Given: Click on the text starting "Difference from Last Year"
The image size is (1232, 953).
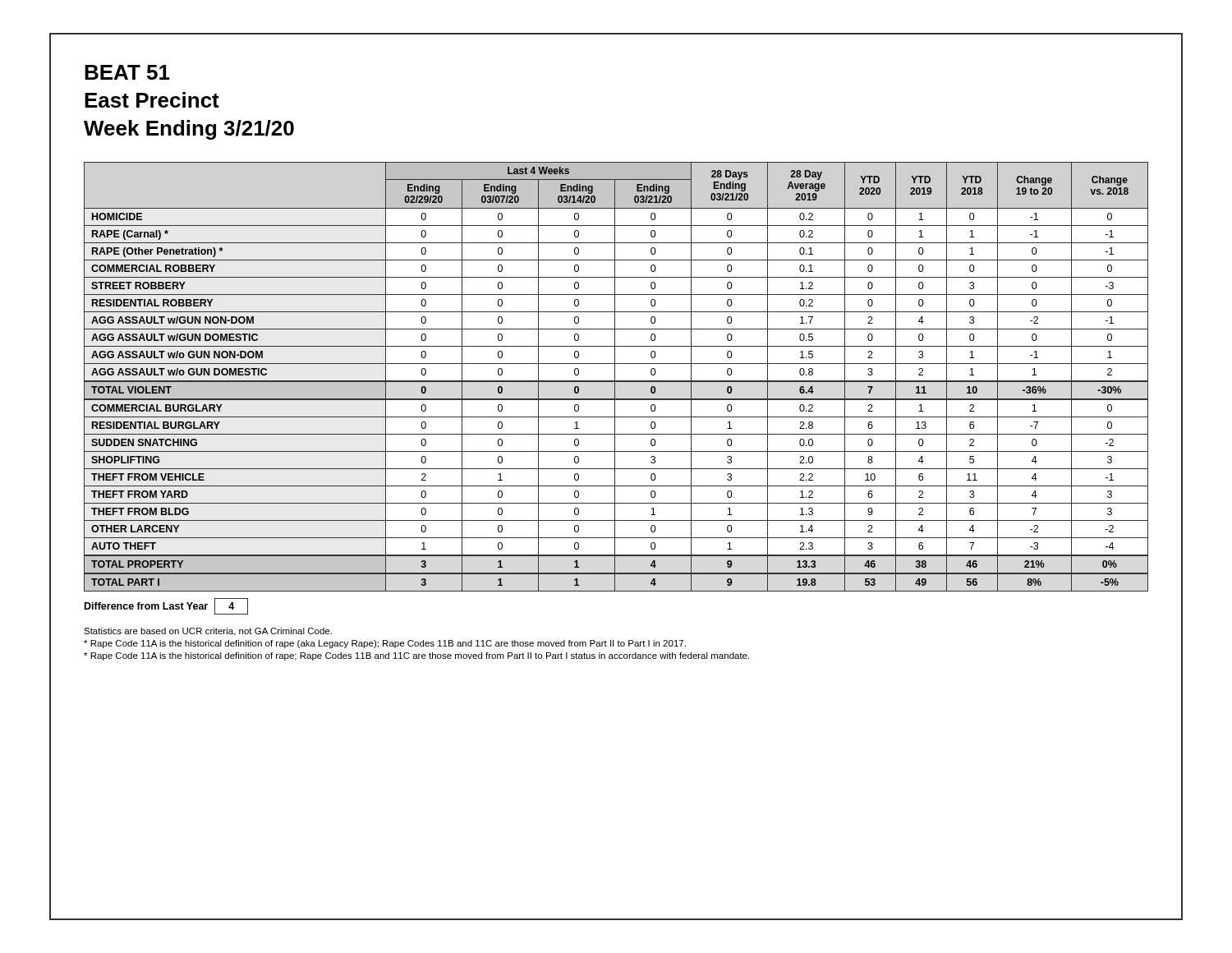Looking at the screenshot, I should pos(146,607).
